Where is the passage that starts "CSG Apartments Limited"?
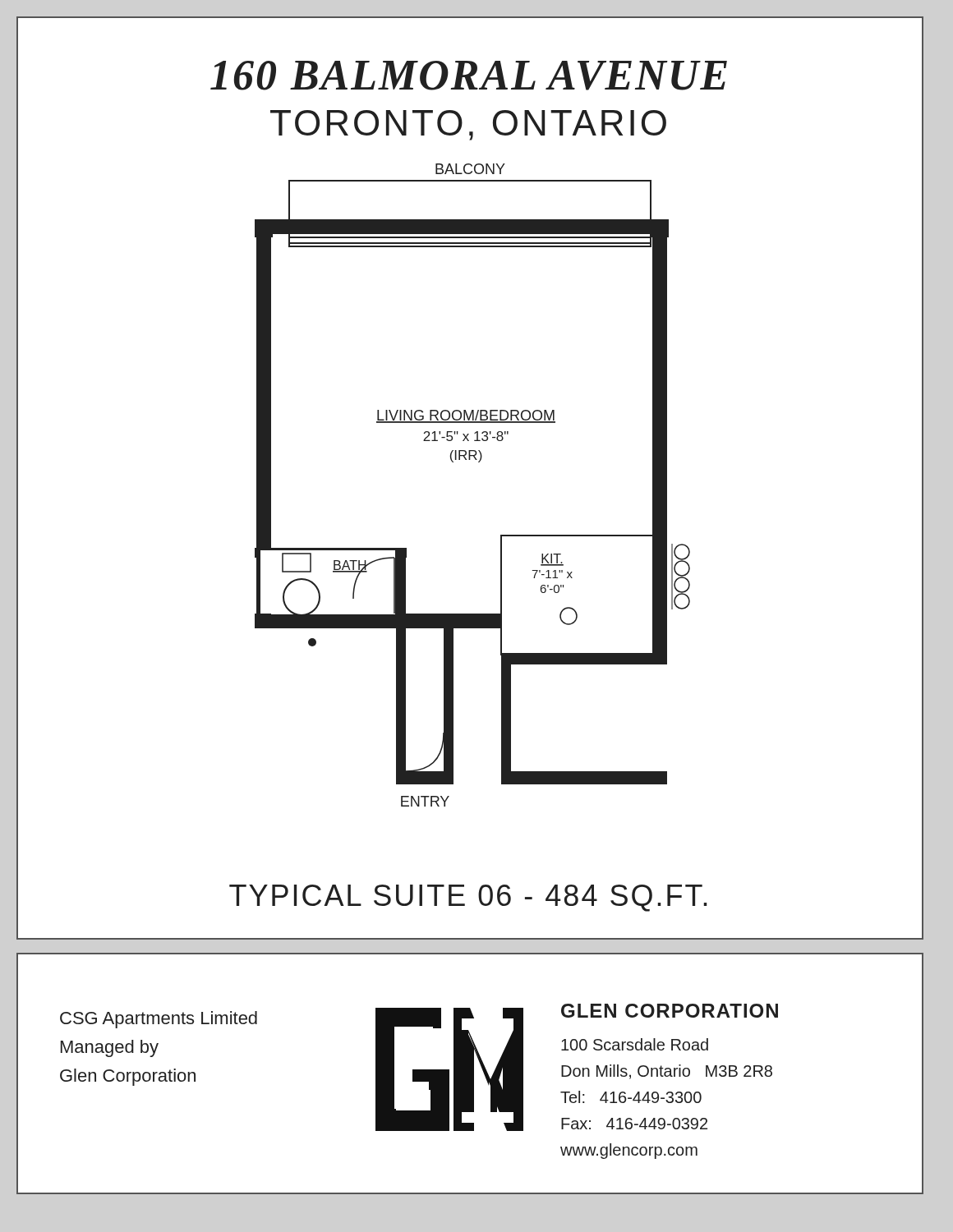Screen dimensions: 1232x953 click(159, 1047)
